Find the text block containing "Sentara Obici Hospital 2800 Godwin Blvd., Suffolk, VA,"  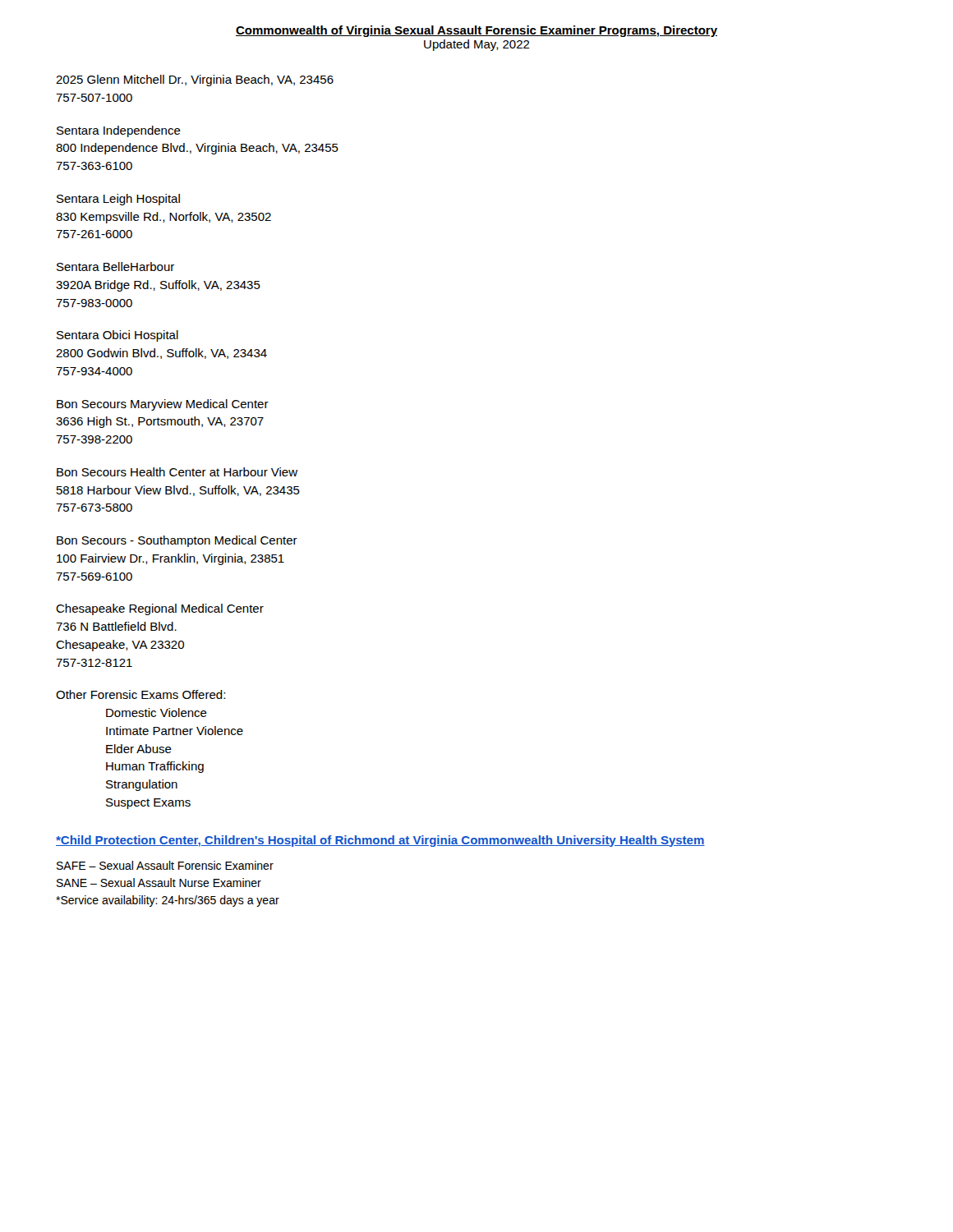(117, 336)
